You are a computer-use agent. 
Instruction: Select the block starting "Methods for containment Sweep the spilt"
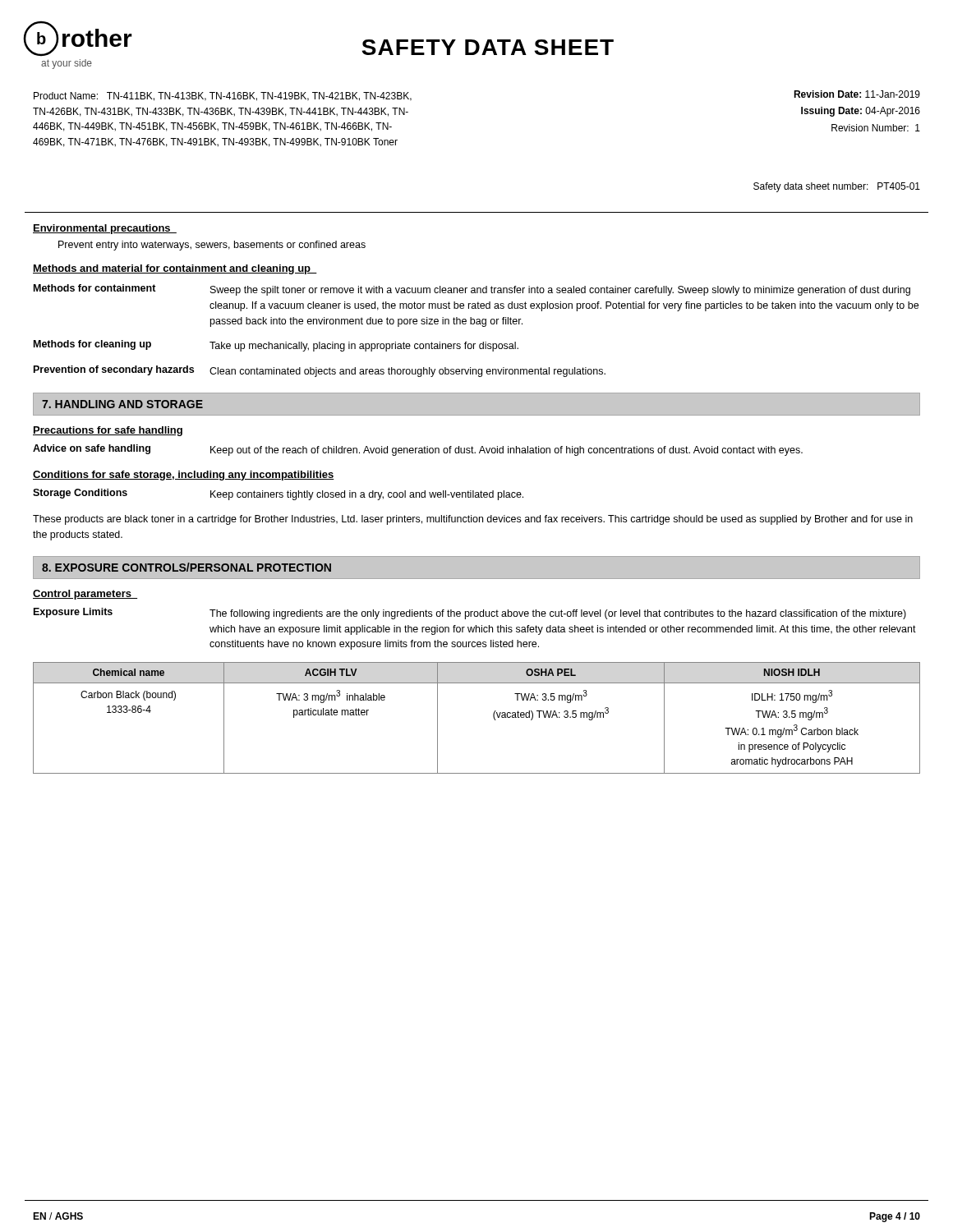click(x=476, y=306)
